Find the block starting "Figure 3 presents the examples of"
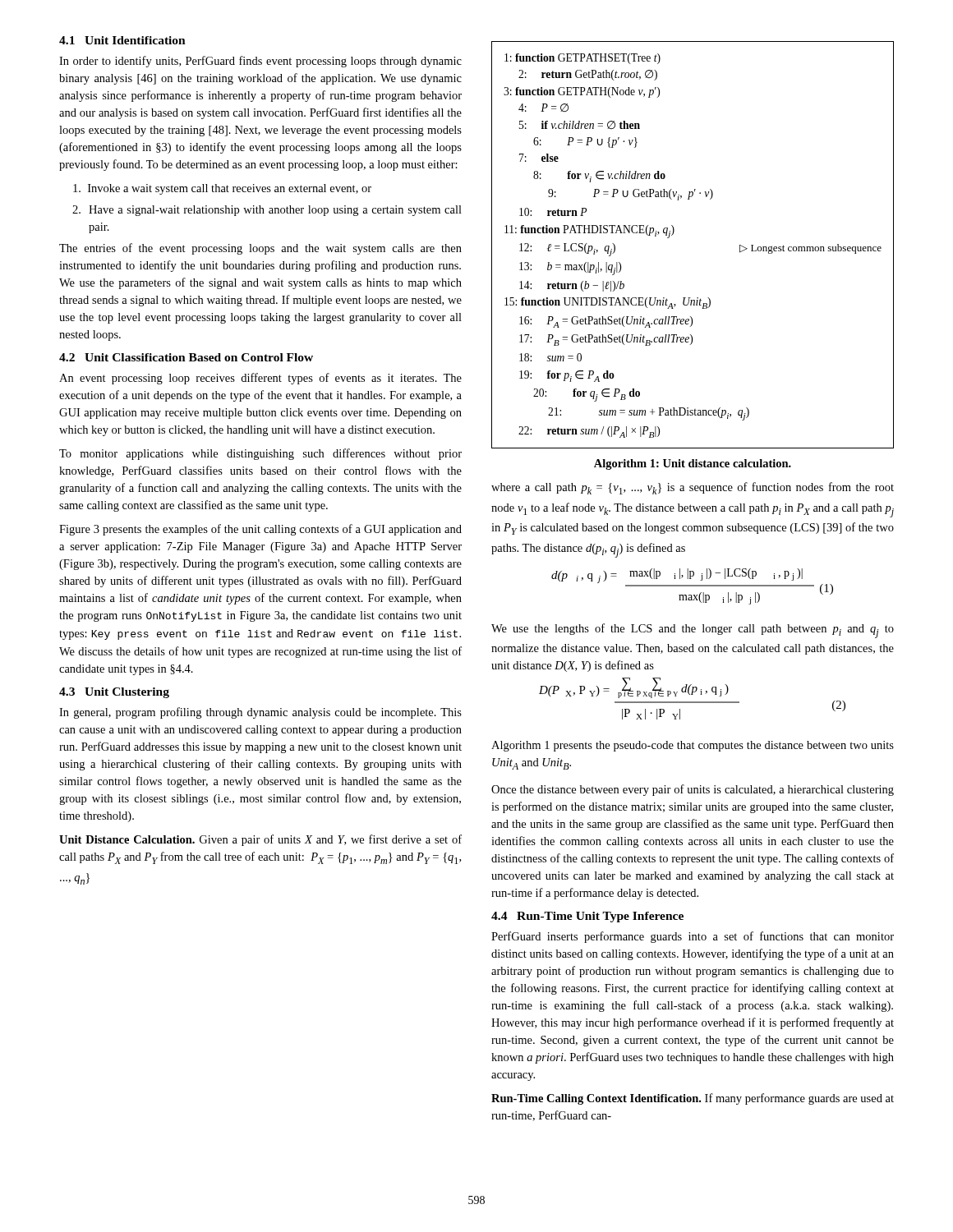 (260, 599)
